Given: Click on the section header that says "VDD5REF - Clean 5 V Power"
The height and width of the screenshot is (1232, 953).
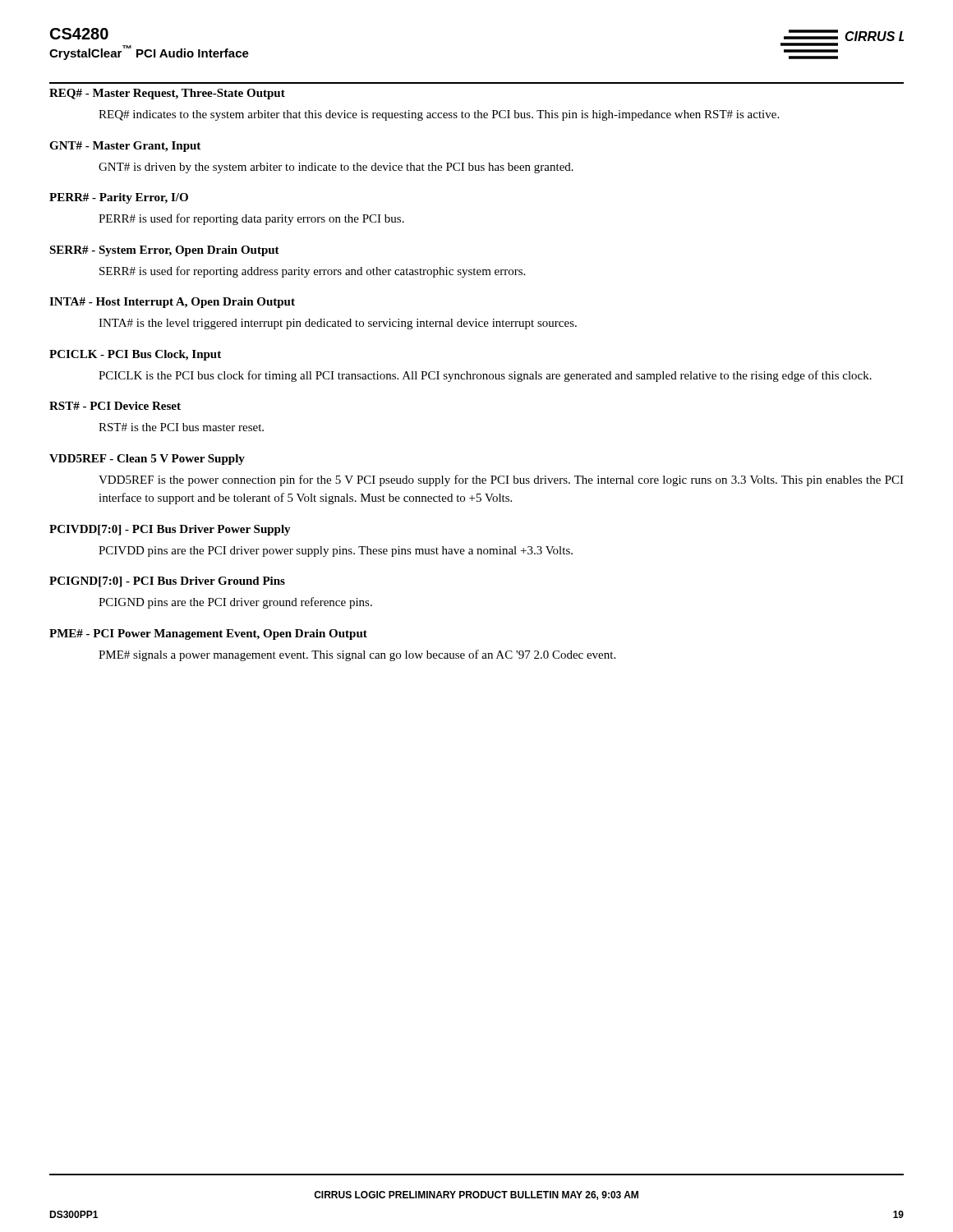Looking at the screenshot, I should click(x=476, y=479).
